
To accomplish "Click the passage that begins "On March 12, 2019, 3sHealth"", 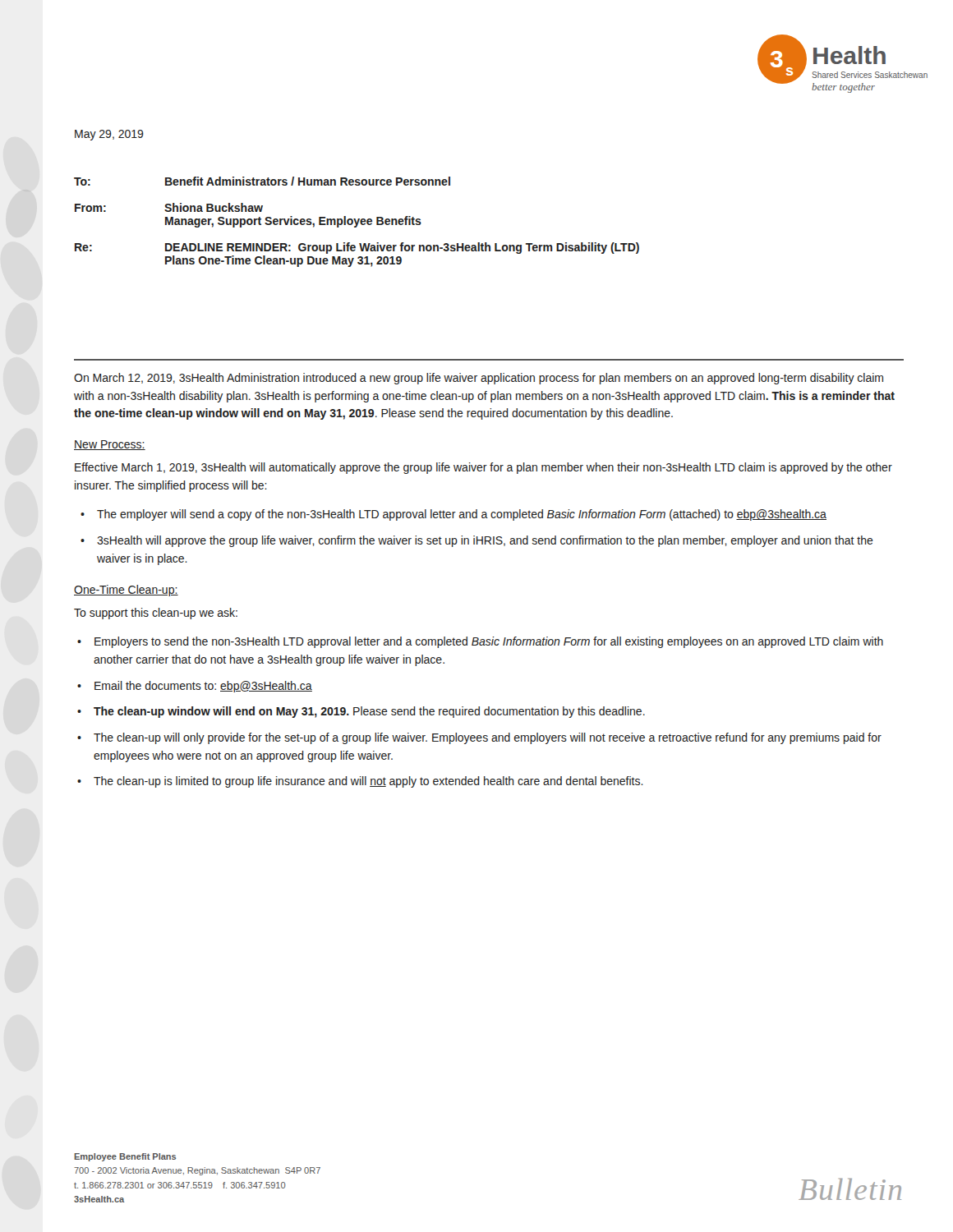I will coord(489,396).
